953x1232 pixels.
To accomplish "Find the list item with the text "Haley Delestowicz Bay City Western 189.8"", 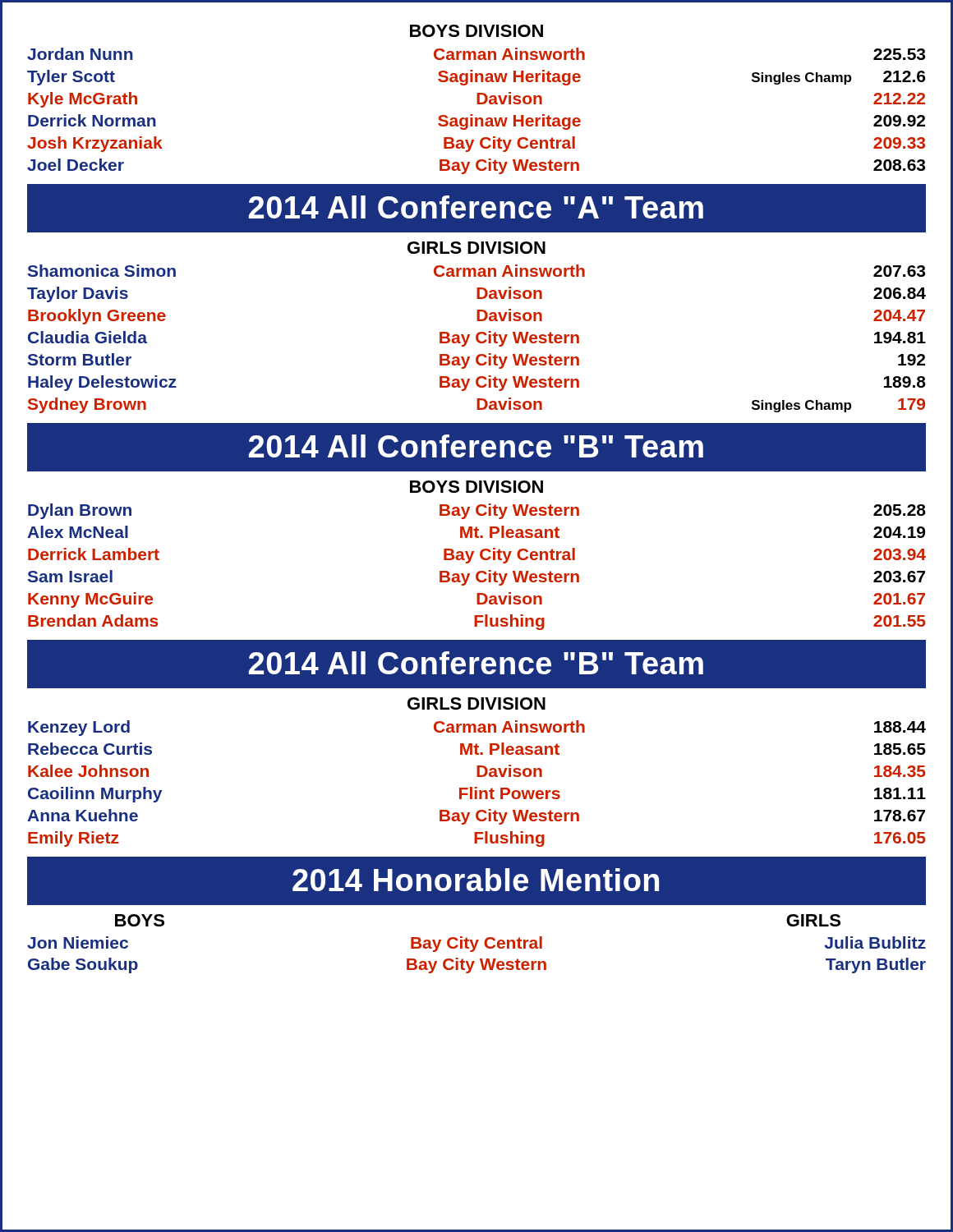I will pos(476,382).
